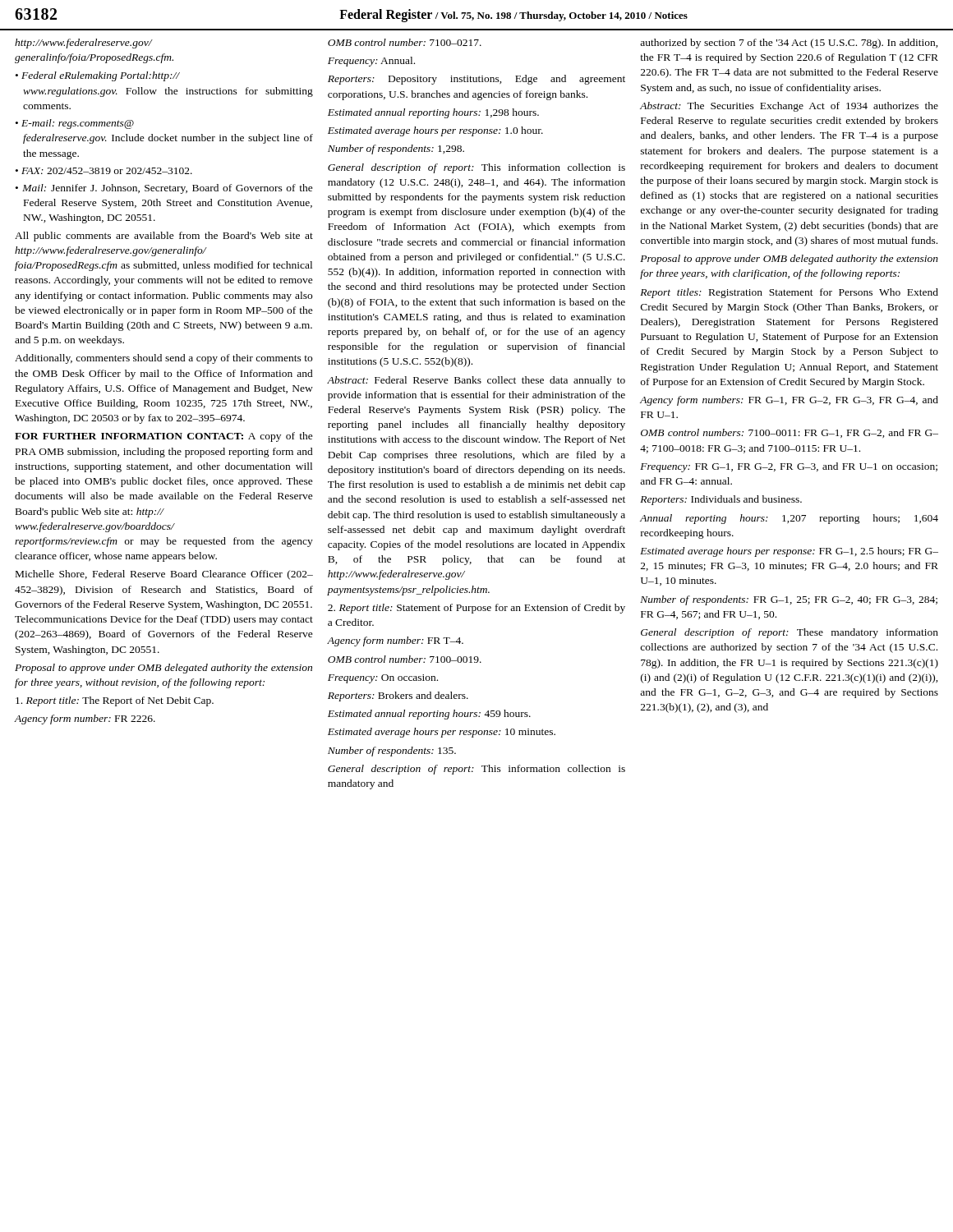This screenshot has width=953, height=1232.
Task: Click the passage that begins "All public comments are available from the Board's"
Action: tap(164, 288)
